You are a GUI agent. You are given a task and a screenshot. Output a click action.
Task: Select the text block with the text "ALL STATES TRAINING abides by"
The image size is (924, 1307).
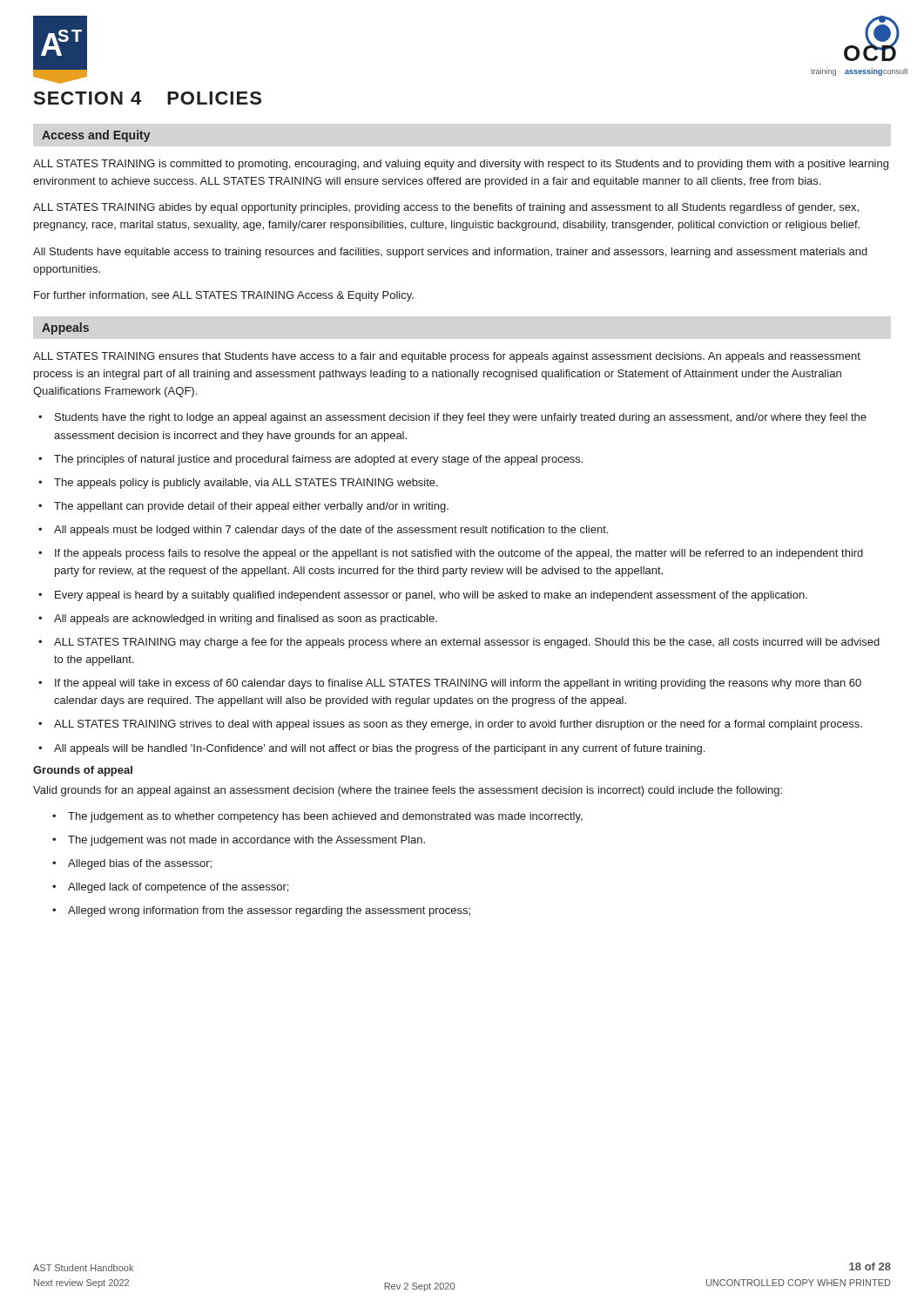click(x=447, y=216)
